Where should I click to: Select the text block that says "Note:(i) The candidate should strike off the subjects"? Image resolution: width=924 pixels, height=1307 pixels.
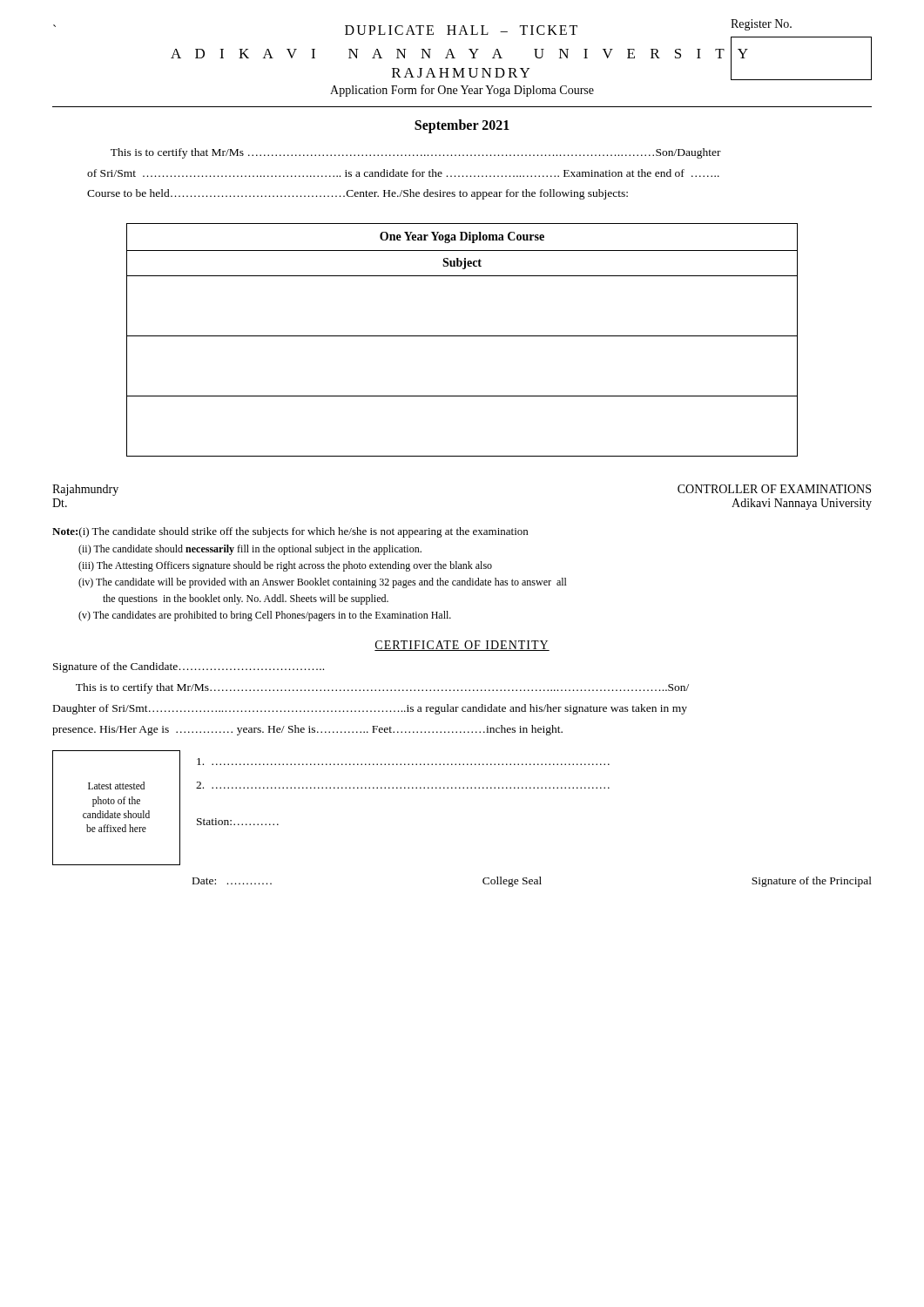(310, 573)
